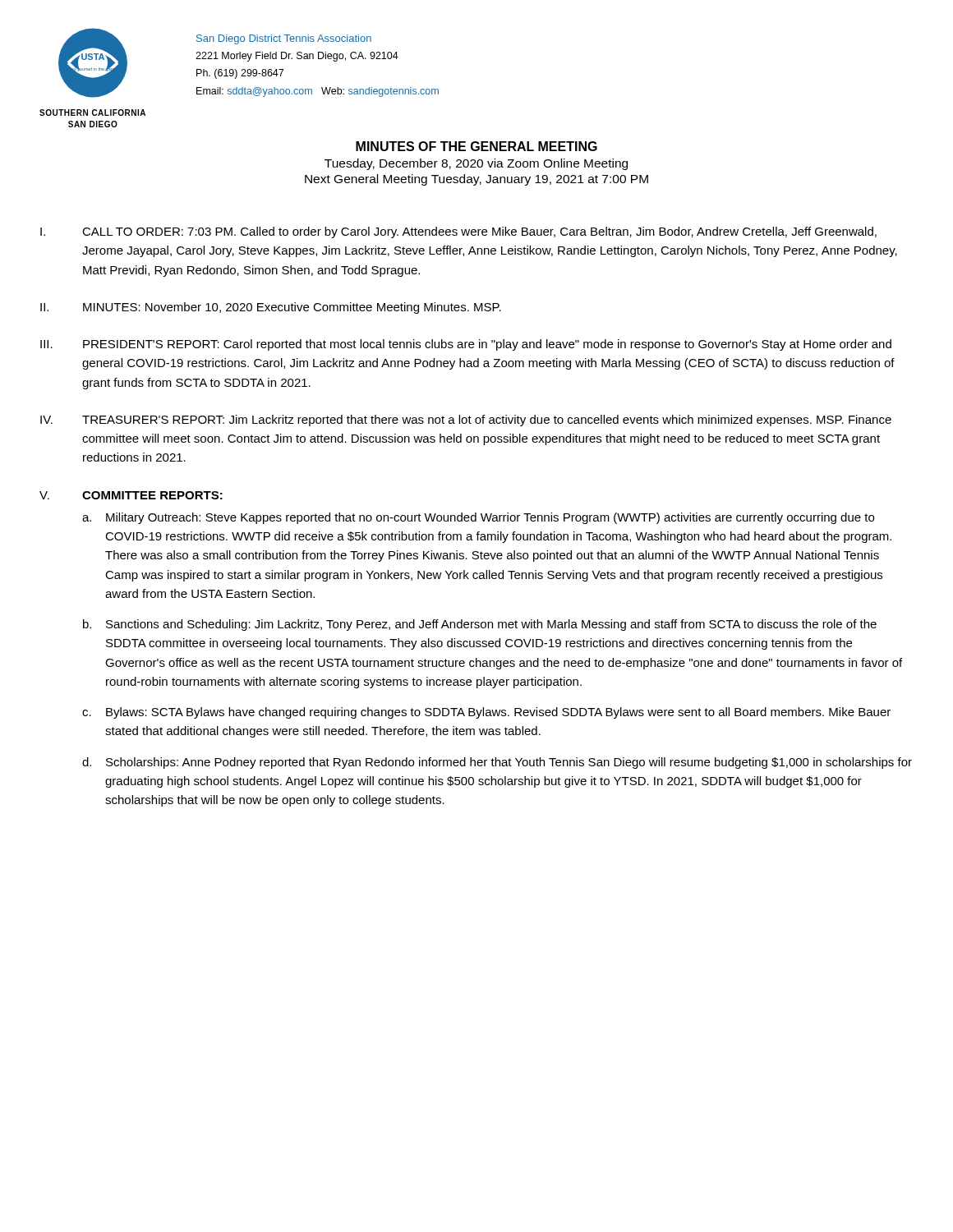Where does it say "Tuesday, December 8, 2020 via Zoom Online Meeting"?
Image resolution: width=953 pixels, height=1232 pixels.
click(476, 163)
